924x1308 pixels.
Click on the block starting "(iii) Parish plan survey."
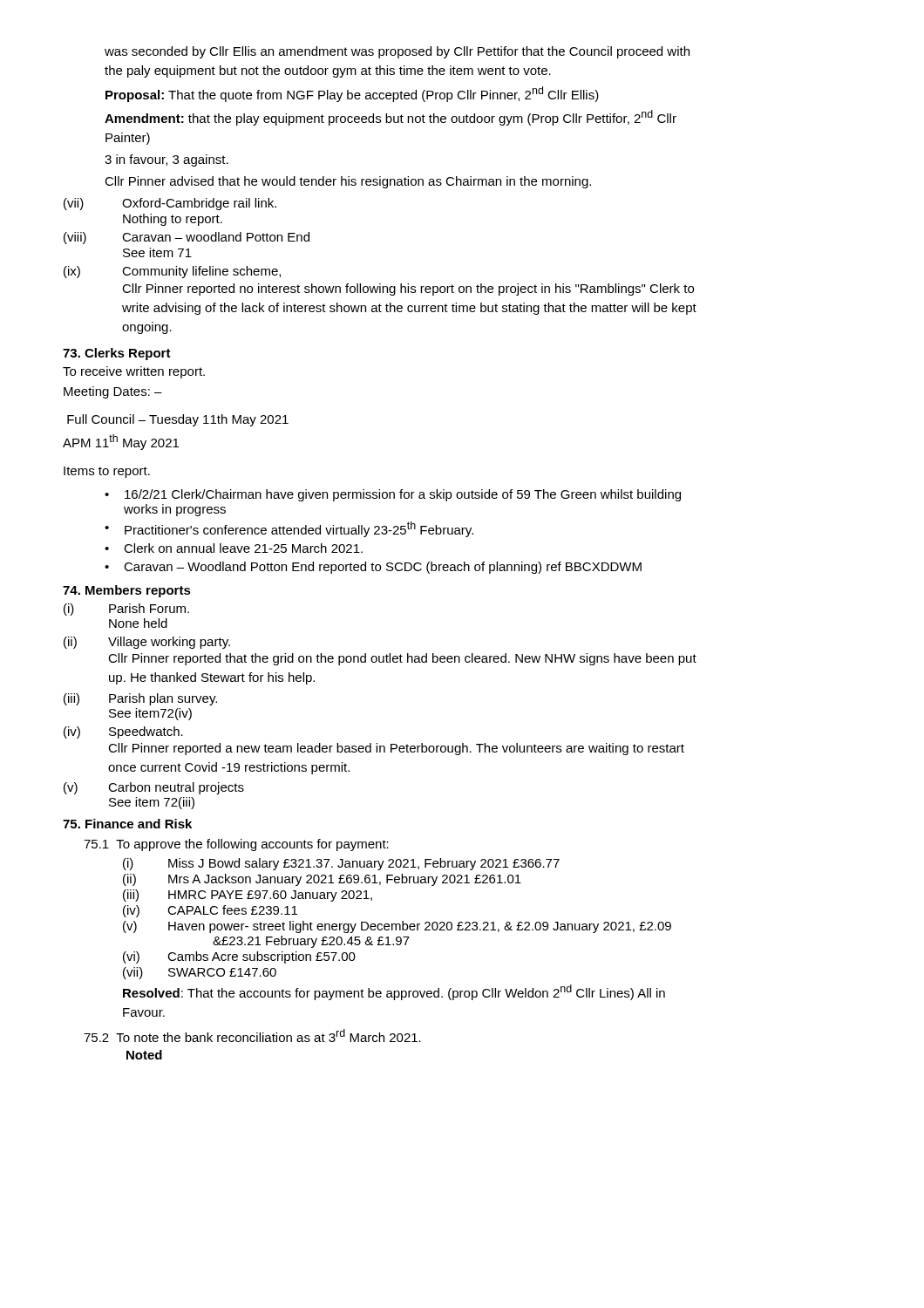[141, 698]
